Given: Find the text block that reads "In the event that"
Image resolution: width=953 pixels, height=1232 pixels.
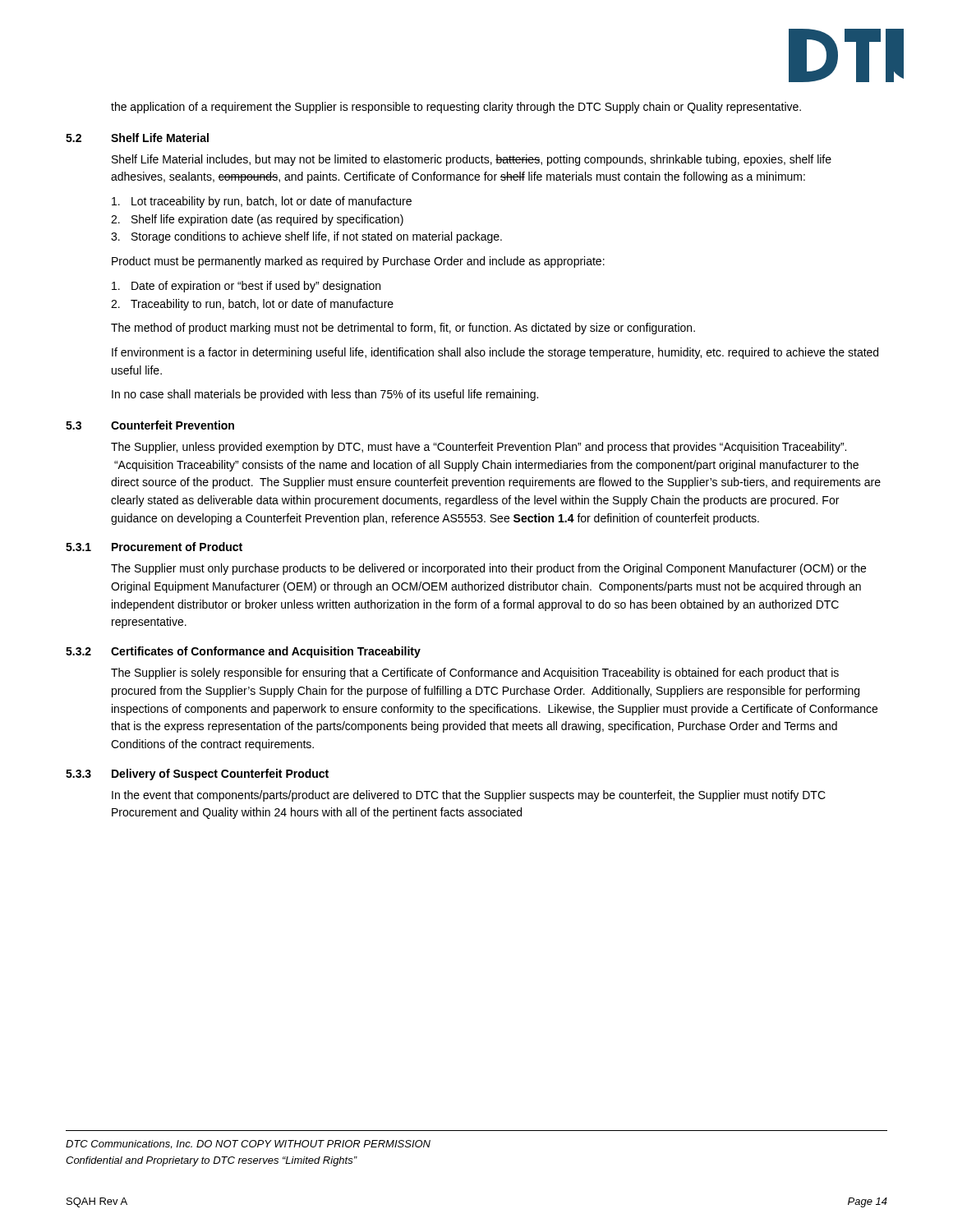Looking at the screenshot, I should tap(468, 804).
